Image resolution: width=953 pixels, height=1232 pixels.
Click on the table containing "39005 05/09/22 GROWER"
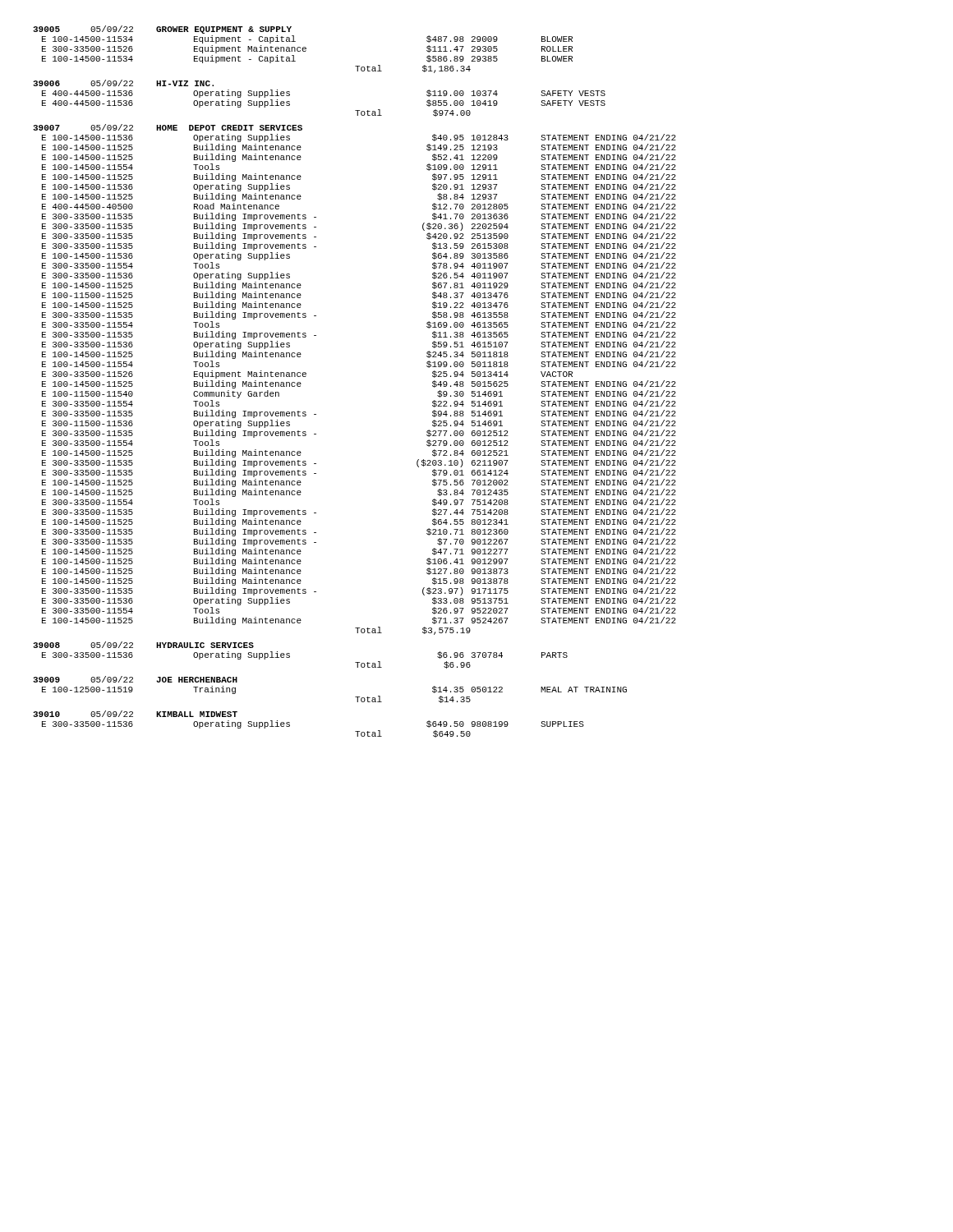click(476, 382)
